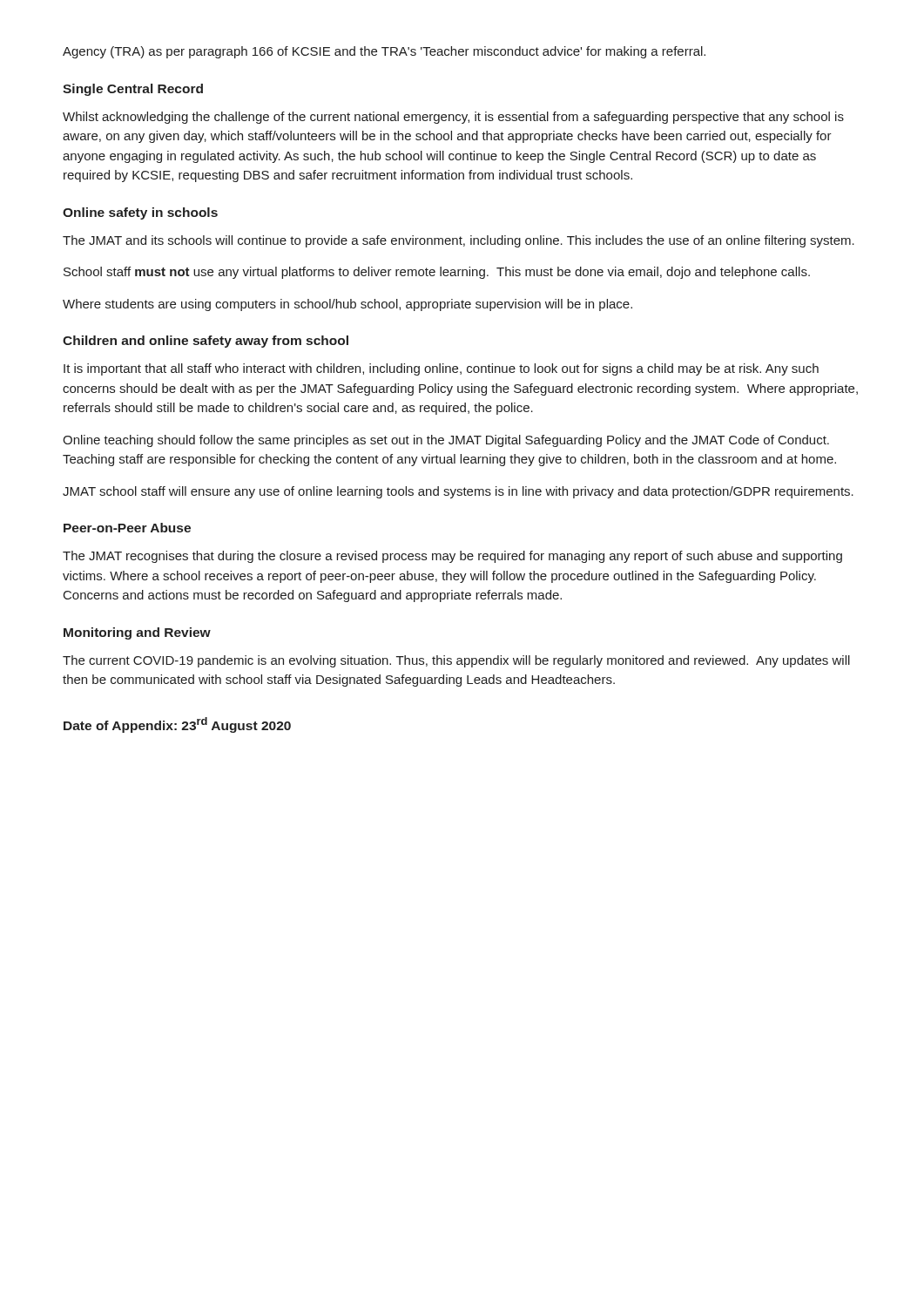924x1307 pixels.
Task: Point to the block beginning "It is important that all"
Action: [461, 388]
